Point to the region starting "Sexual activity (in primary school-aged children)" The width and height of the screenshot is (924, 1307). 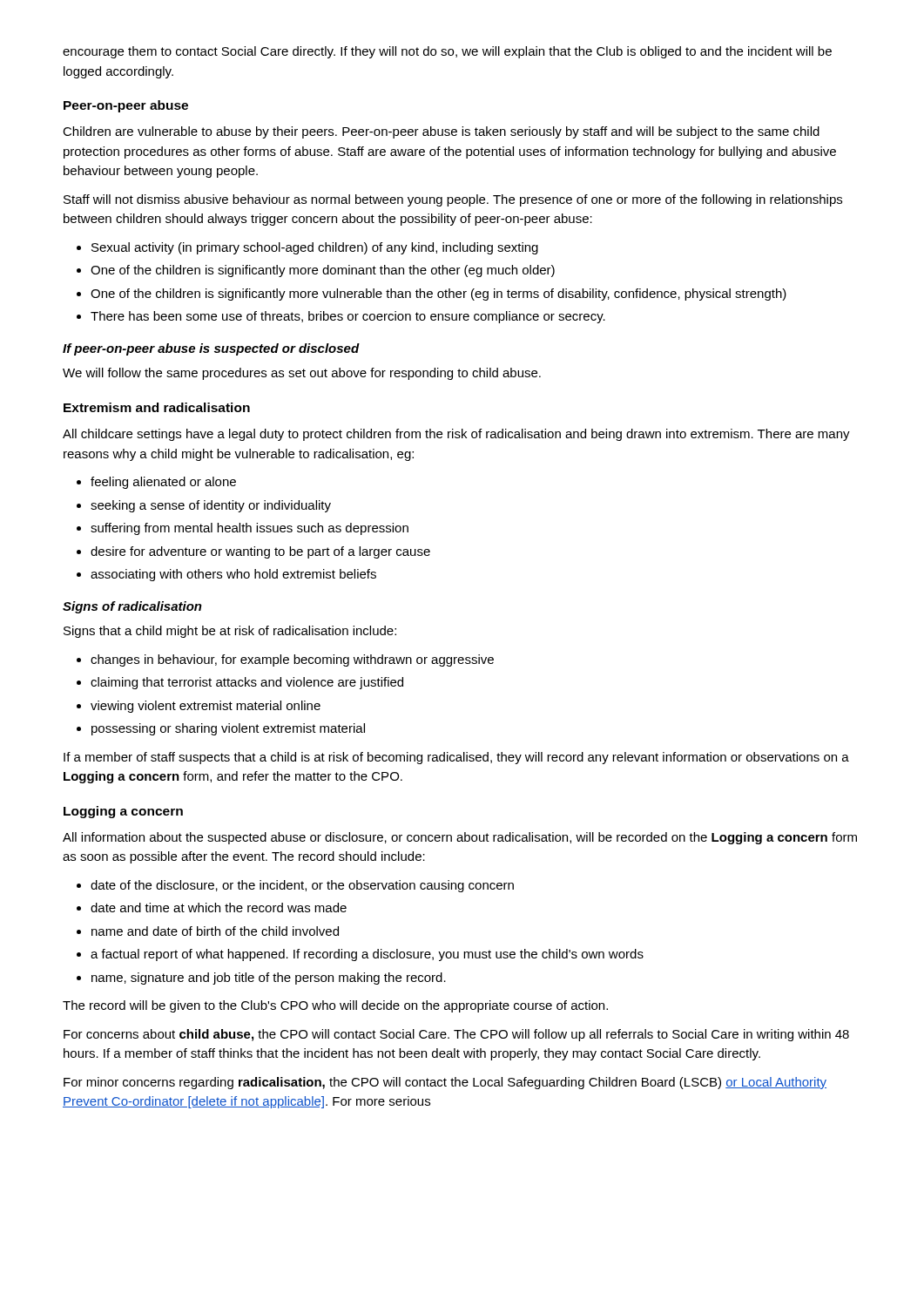476,247
